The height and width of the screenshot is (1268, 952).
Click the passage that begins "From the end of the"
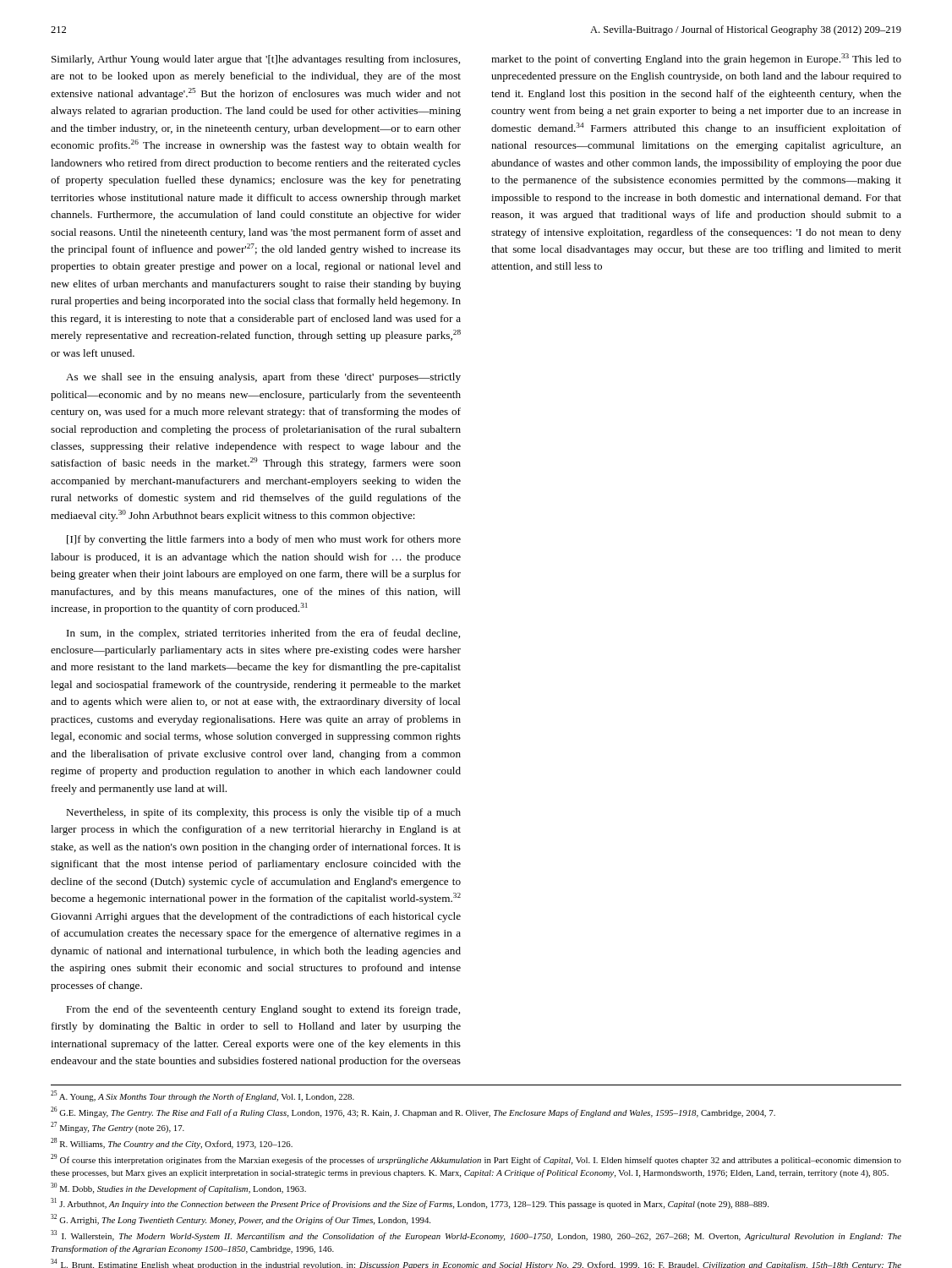click(x=258, y=59)
